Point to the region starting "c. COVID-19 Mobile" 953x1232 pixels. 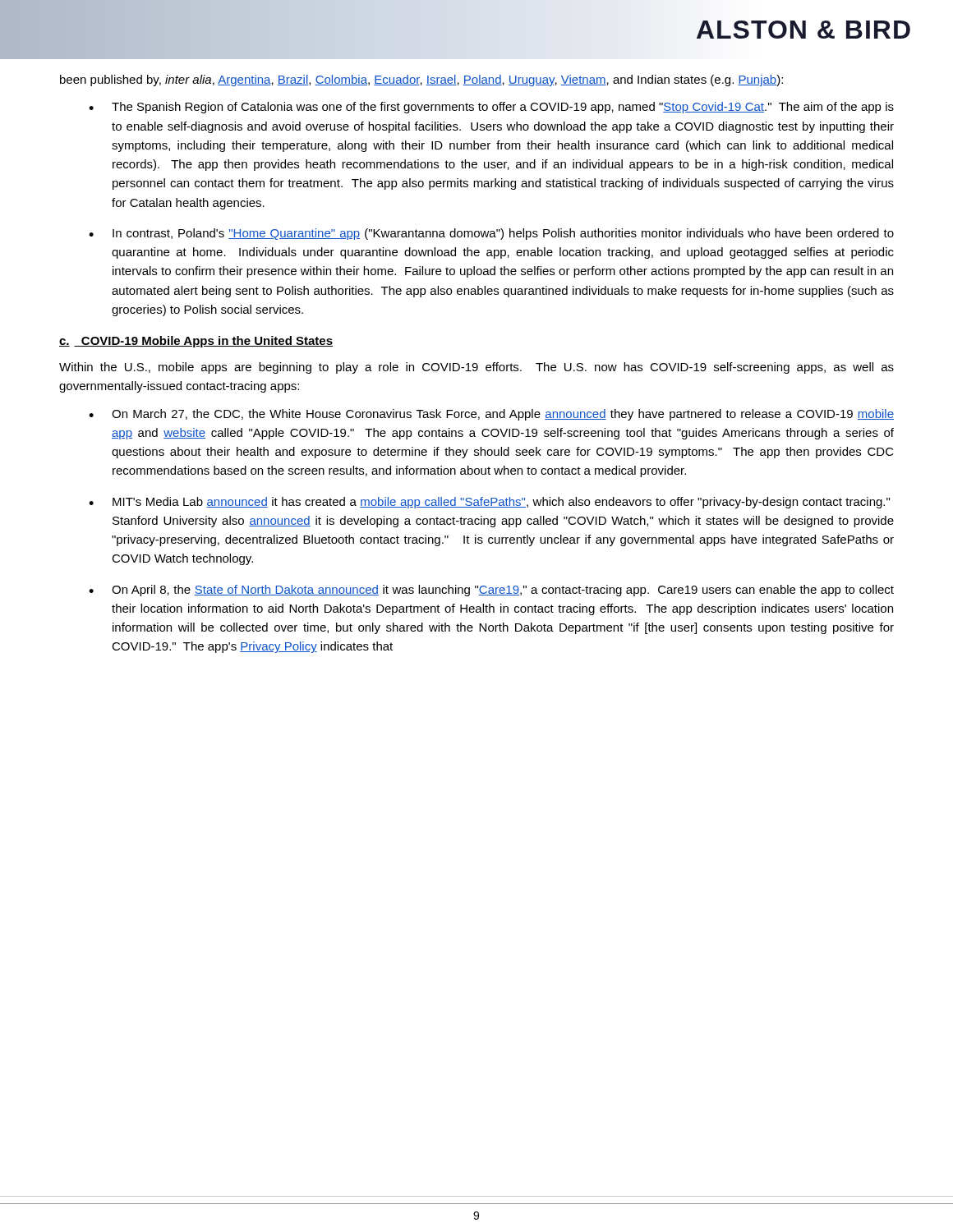pyautogui.click(x=196, y=340)
